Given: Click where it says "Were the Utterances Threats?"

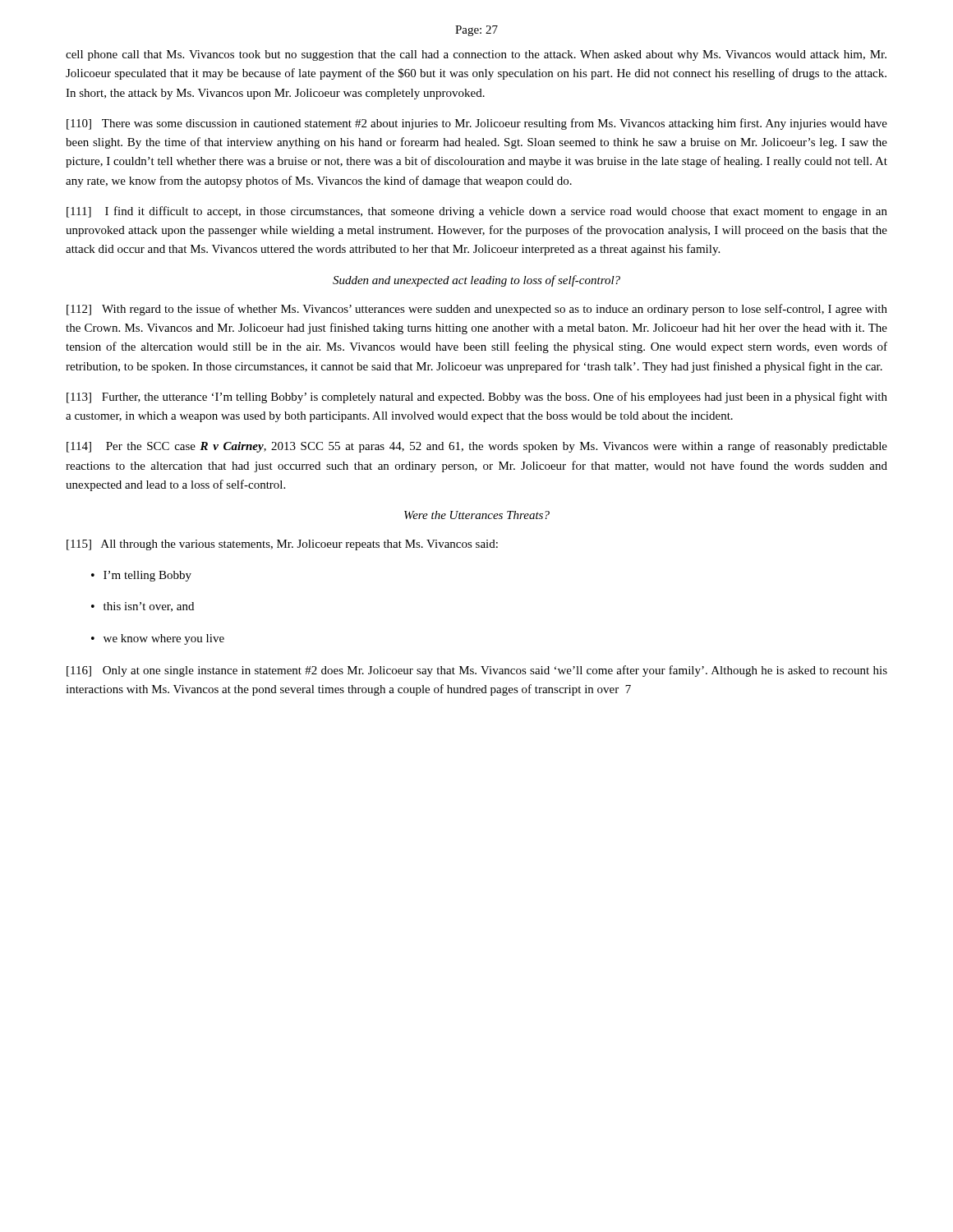Looking at the screenshot, I should (476, 515).
